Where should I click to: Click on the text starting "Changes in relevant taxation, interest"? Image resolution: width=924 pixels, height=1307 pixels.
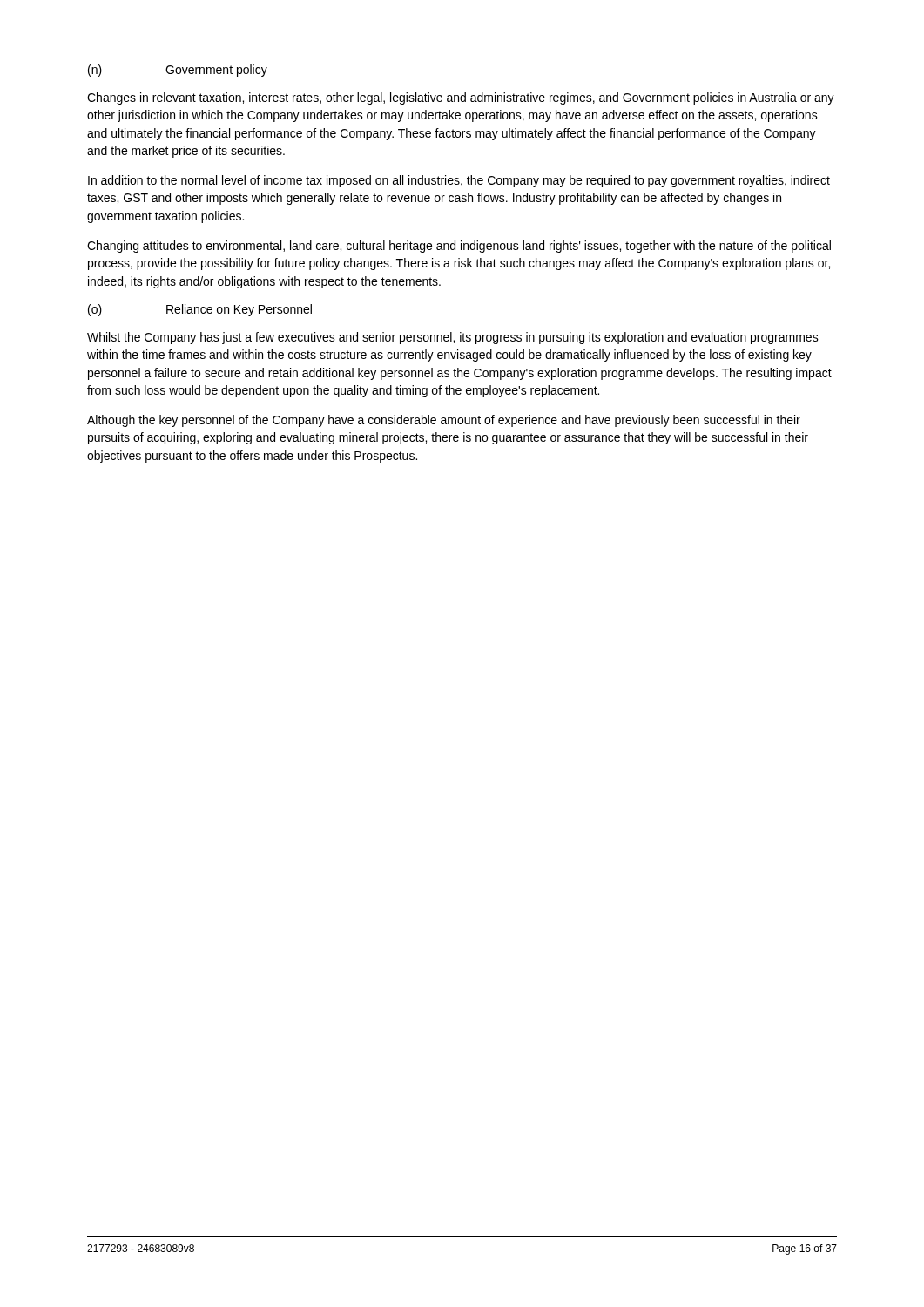tap(461, 124)
